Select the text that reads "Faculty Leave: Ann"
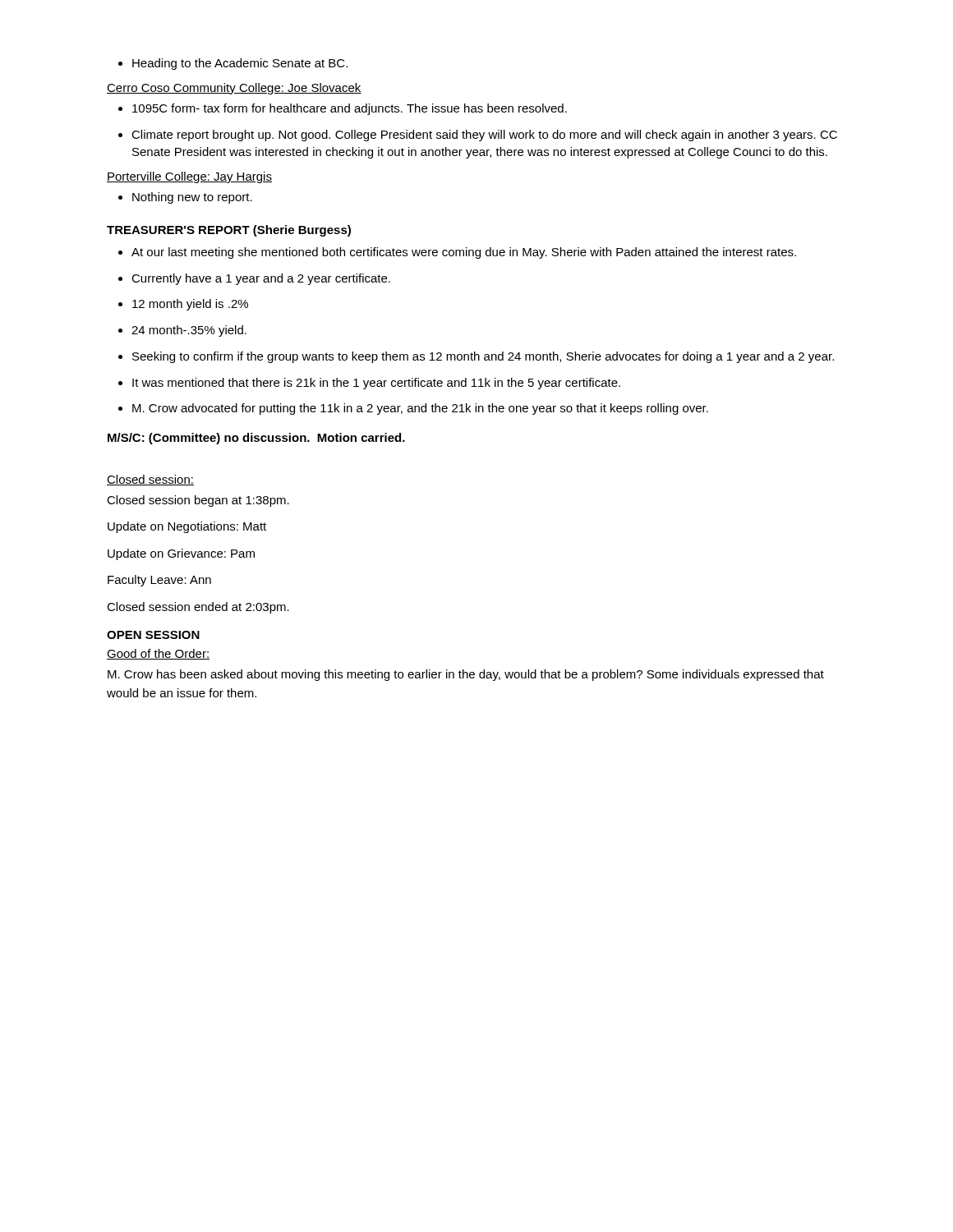Image resolution: width=953 pixels, height=1232 pixels. (159, 581)
